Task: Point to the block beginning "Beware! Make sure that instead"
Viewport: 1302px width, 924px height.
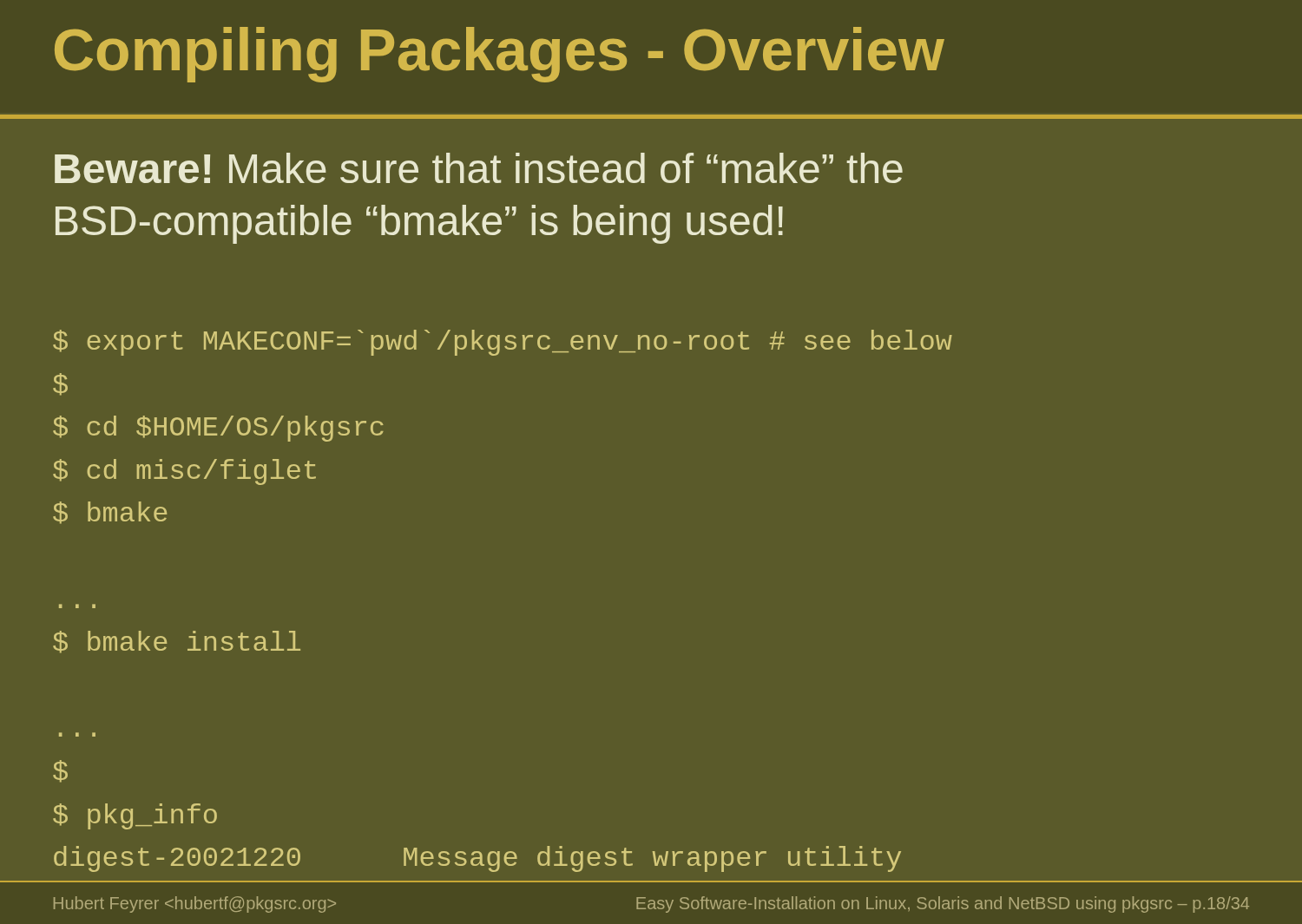Action: (478, 195)
